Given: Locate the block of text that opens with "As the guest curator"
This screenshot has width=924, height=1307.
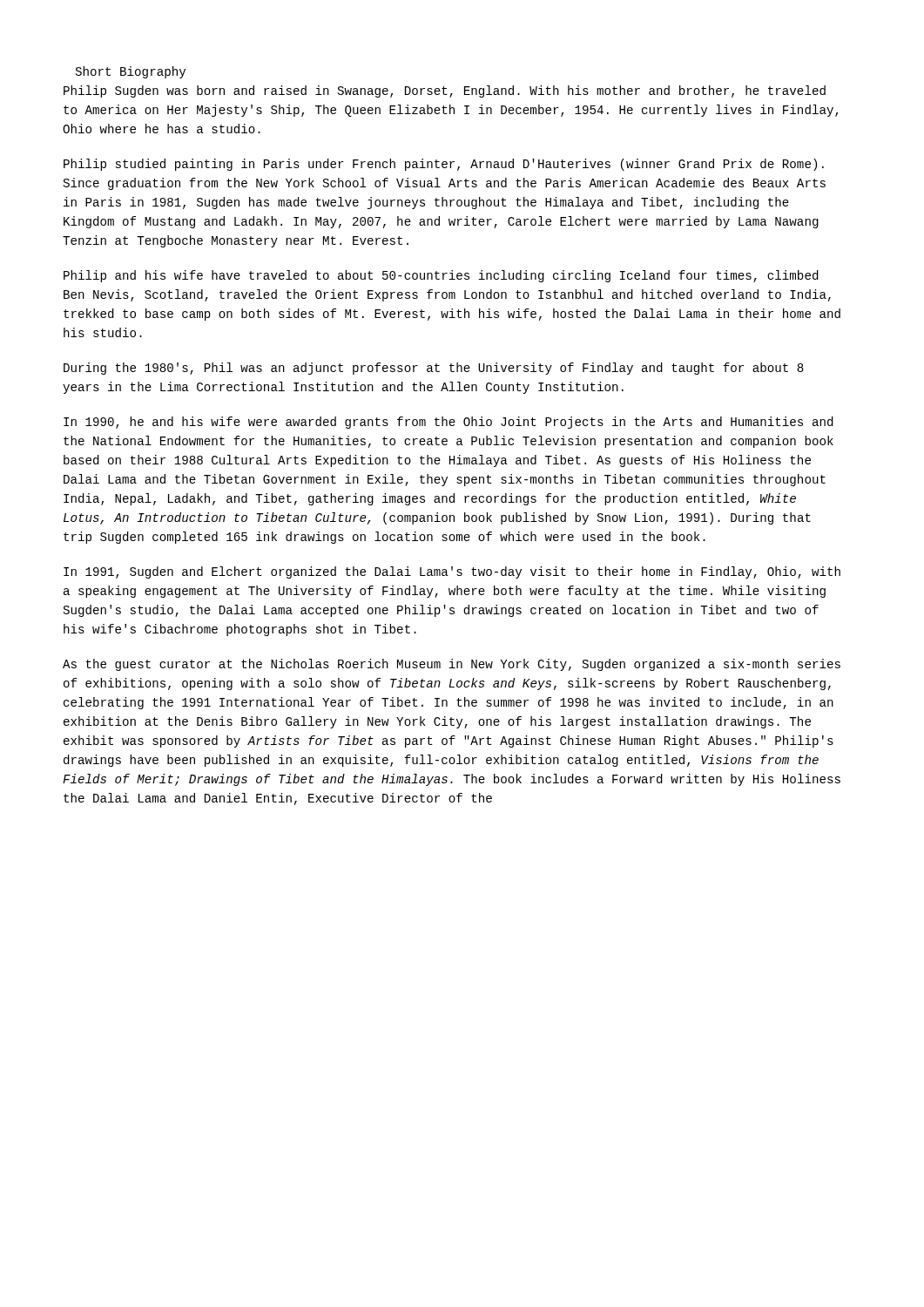Looking at the screenshot, I should (x=452, y=732).
